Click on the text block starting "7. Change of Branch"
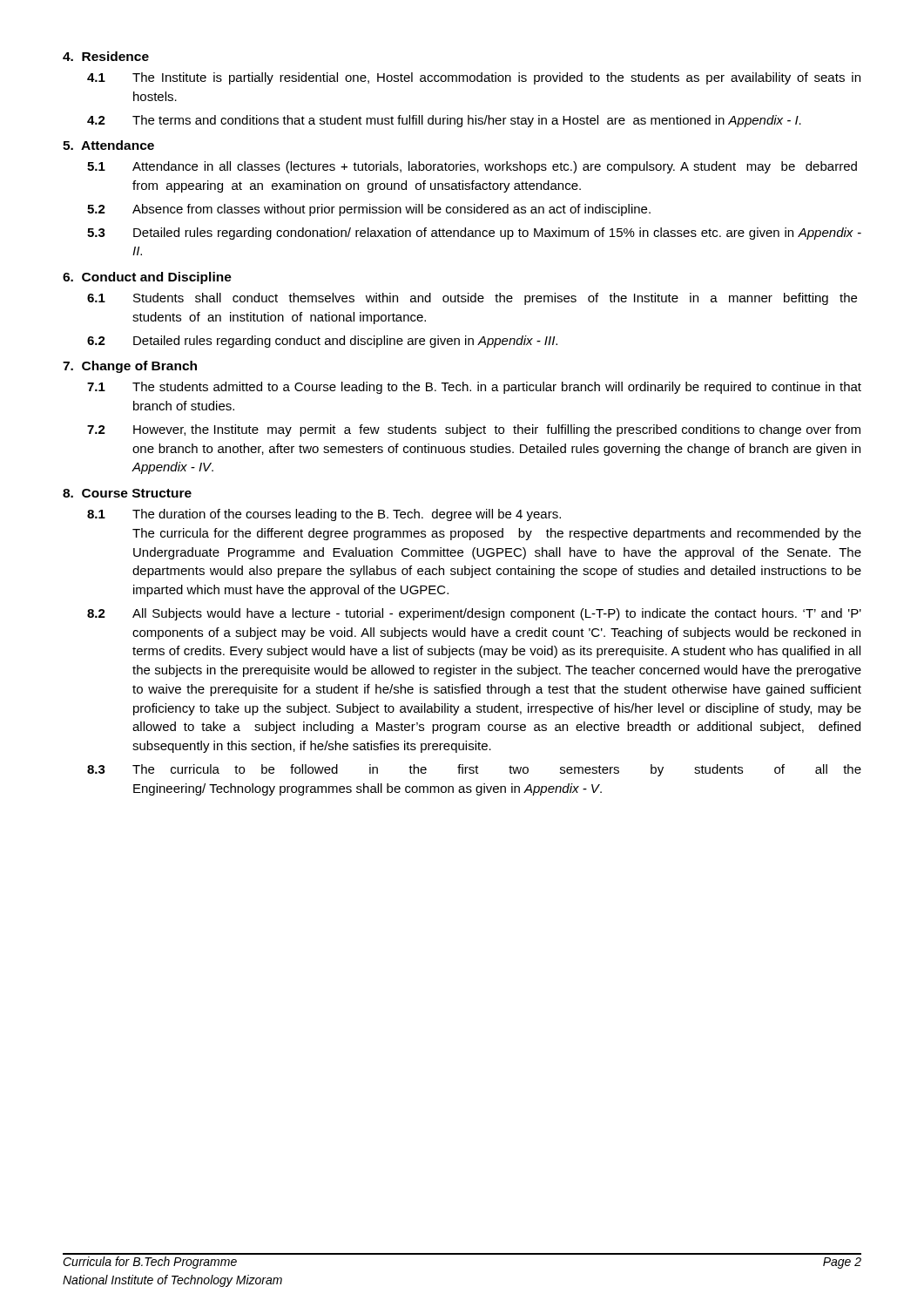The image size is (924, 1307). click(130, 366)
